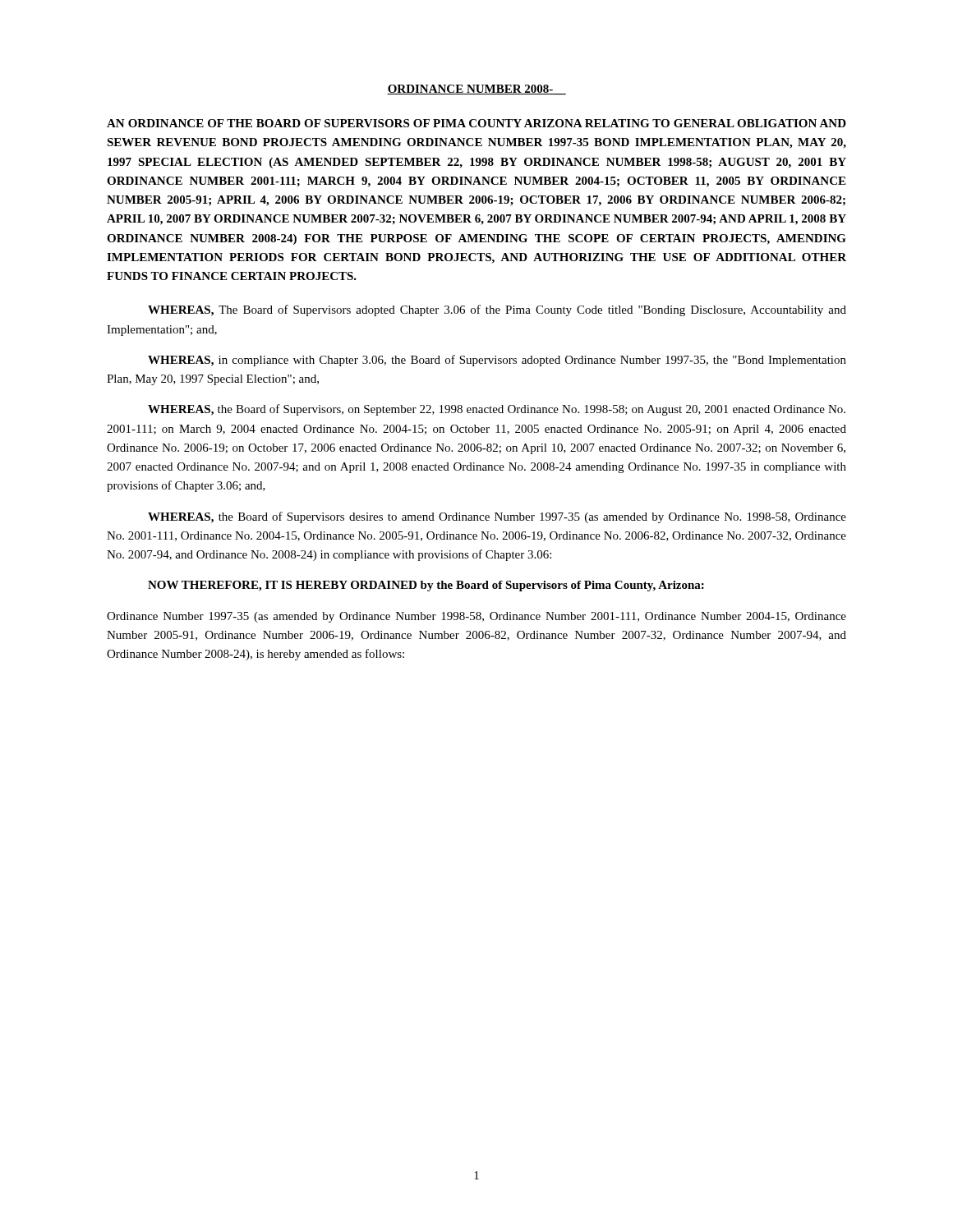Find the block on this page that starts "WHEREAS, the Board of Supervisors desires"
Viewport: 953px width, 1232px height.
click(476, 535)
